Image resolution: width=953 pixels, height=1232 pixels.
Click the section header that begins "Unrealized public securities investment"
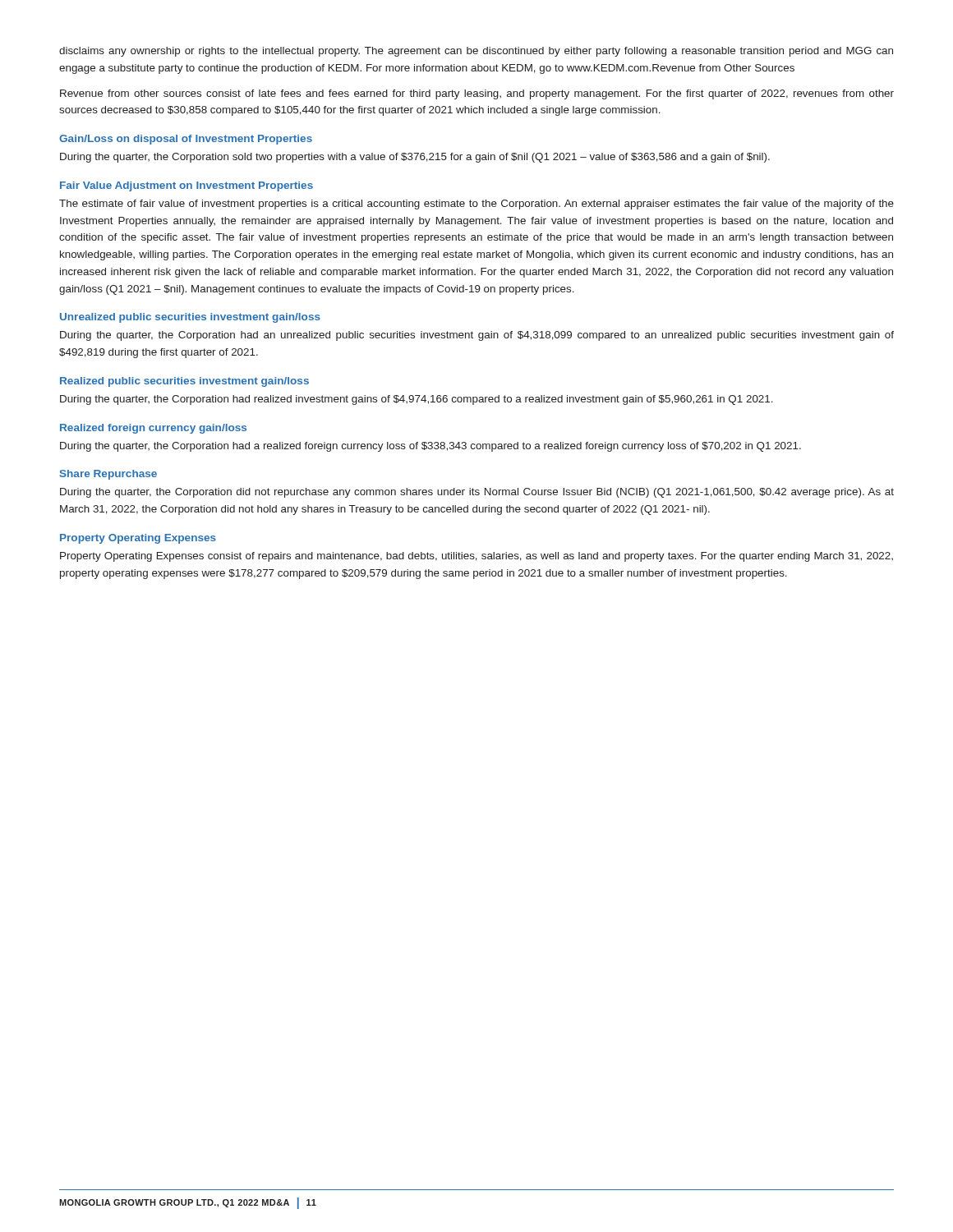click(x=190, y=317)
